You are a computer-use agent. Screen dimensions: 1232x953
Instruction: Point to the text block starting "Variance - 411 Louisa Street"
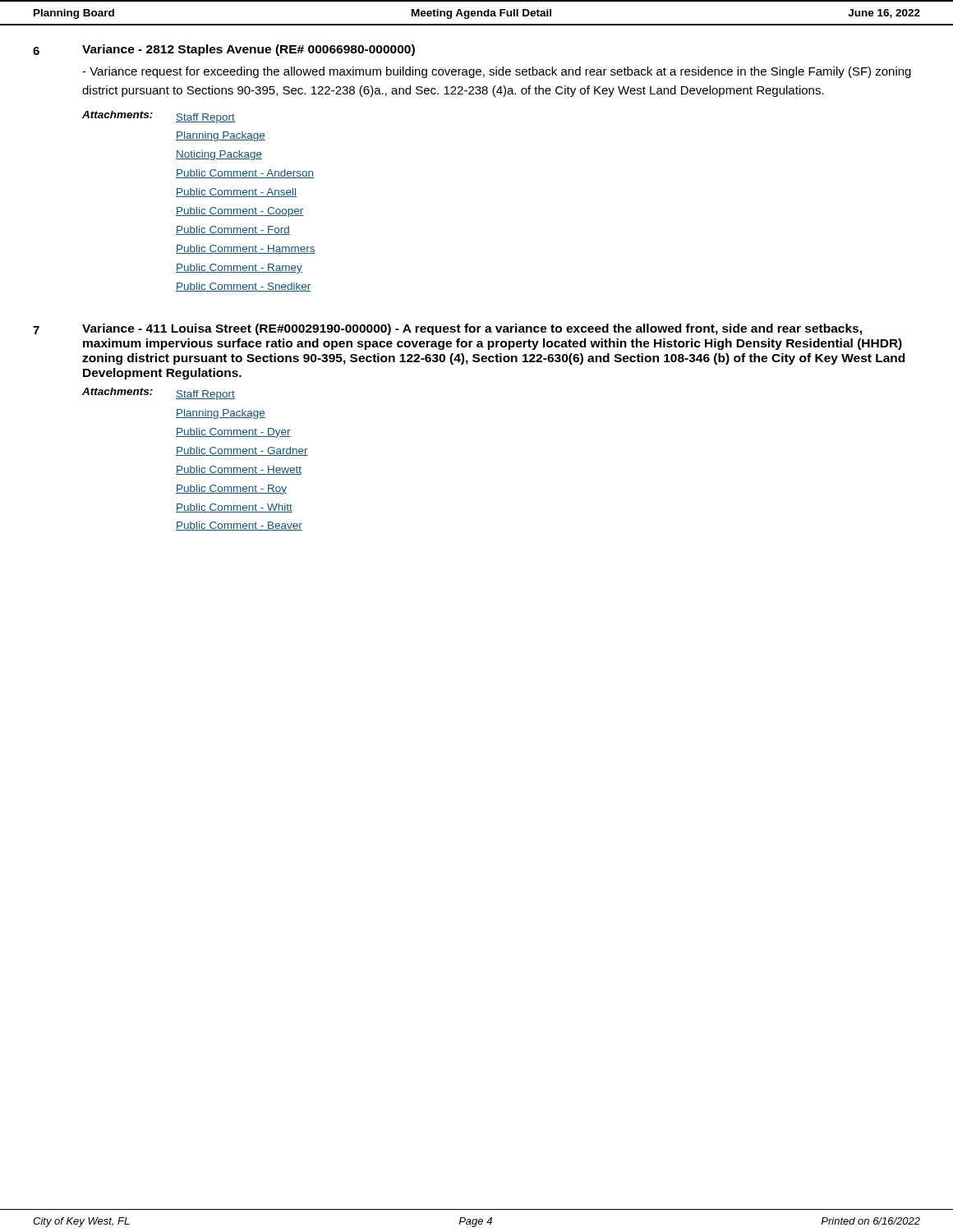pos(494,350)
